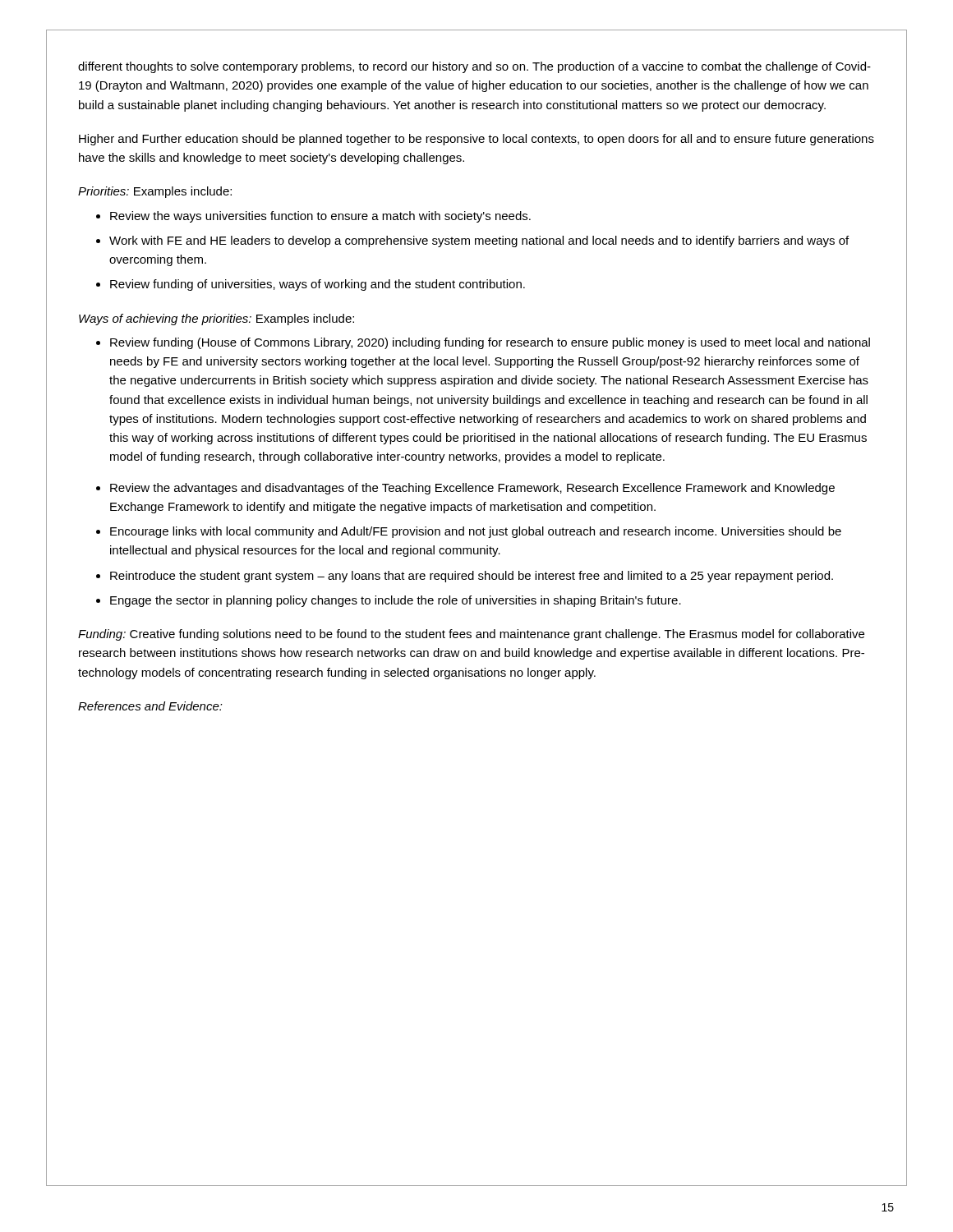Select the list item containing "Review funding (House of Commons Library, 2020) including"
This screenshot has height=1232, width=953.
pos(490,399)
